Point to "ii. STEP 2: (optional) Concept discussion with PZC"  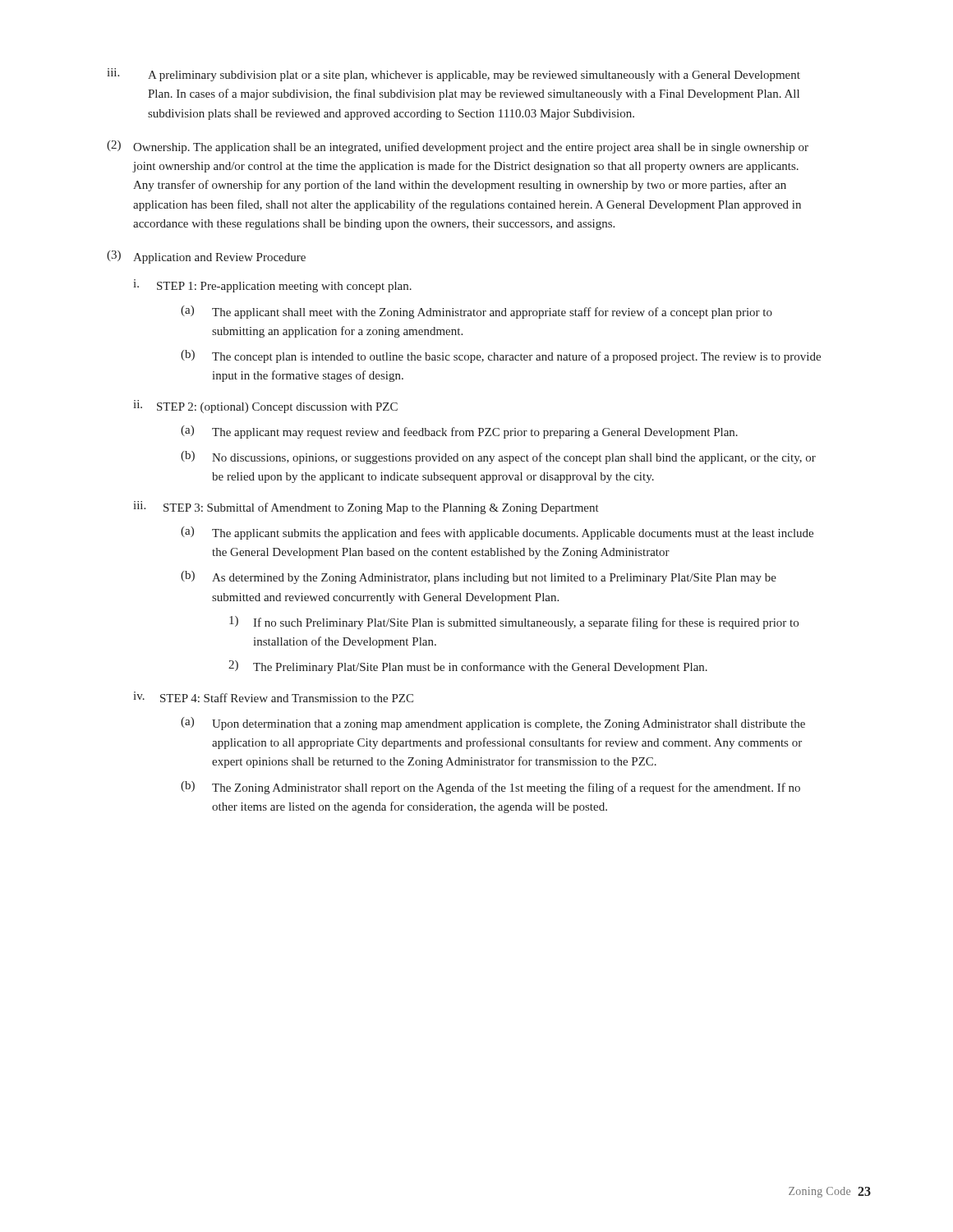point(265,407)
